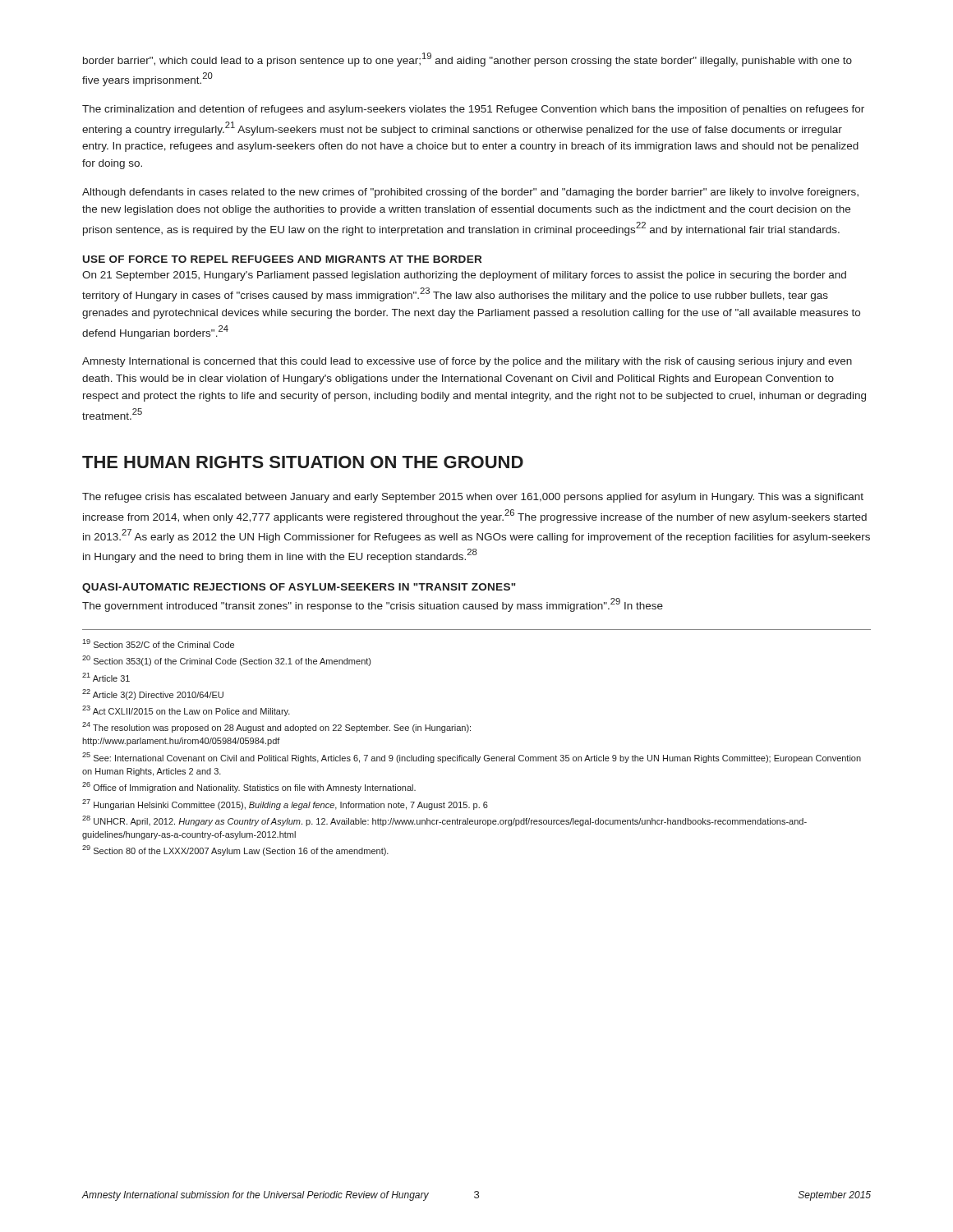The height and width of the screenshot is (1232, 953).
Task: Find the text starting "29 Section 80 of the LXXX/2007"
Action: coord(236,850)
